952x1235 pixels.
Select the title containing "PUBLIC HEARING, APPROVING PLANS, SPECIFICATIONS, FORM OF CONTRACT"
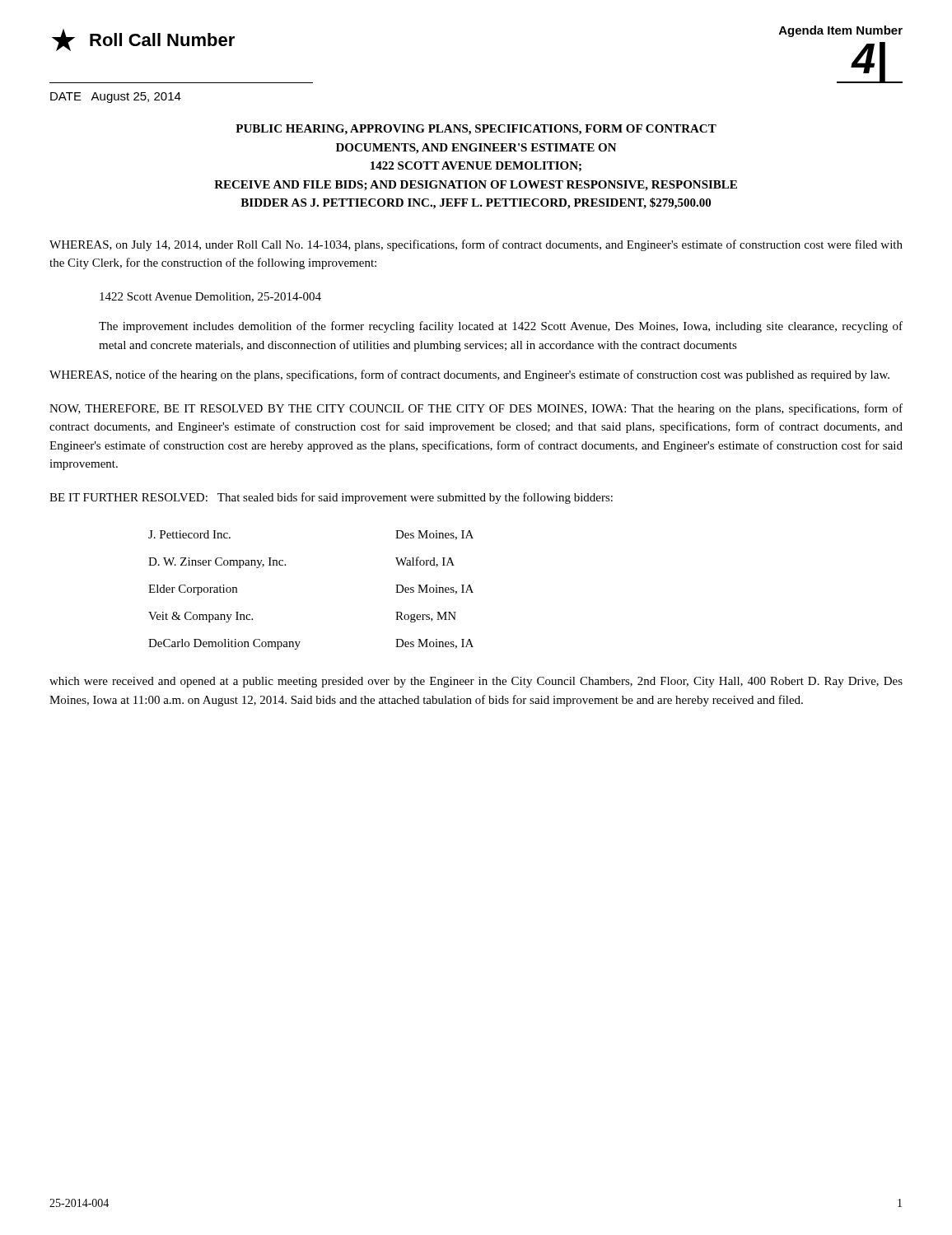[x=476, y=165]
